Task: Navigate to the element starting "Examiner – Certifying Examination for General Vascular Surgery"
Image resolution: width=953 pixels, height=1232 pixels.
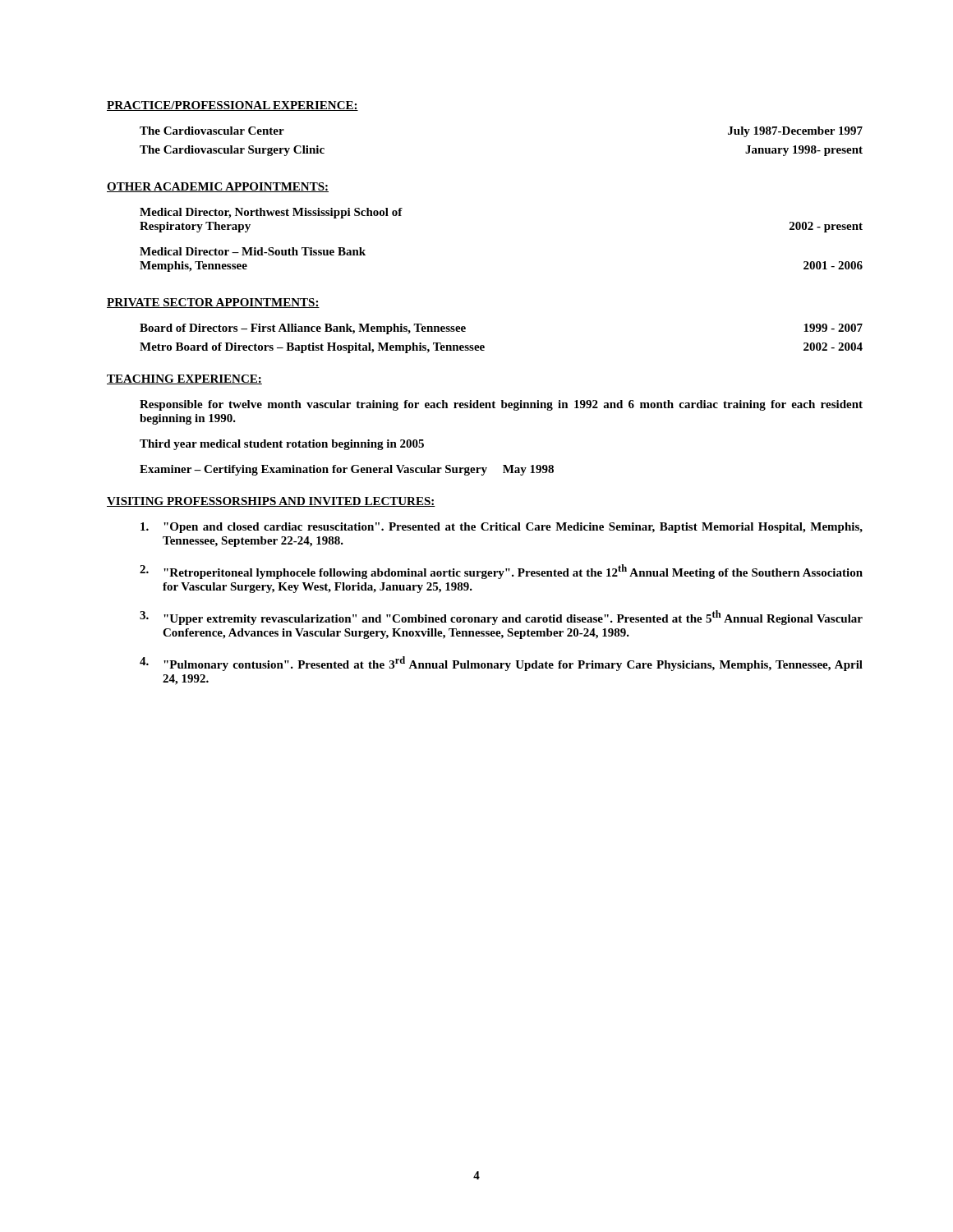Action: pos(347,469)
